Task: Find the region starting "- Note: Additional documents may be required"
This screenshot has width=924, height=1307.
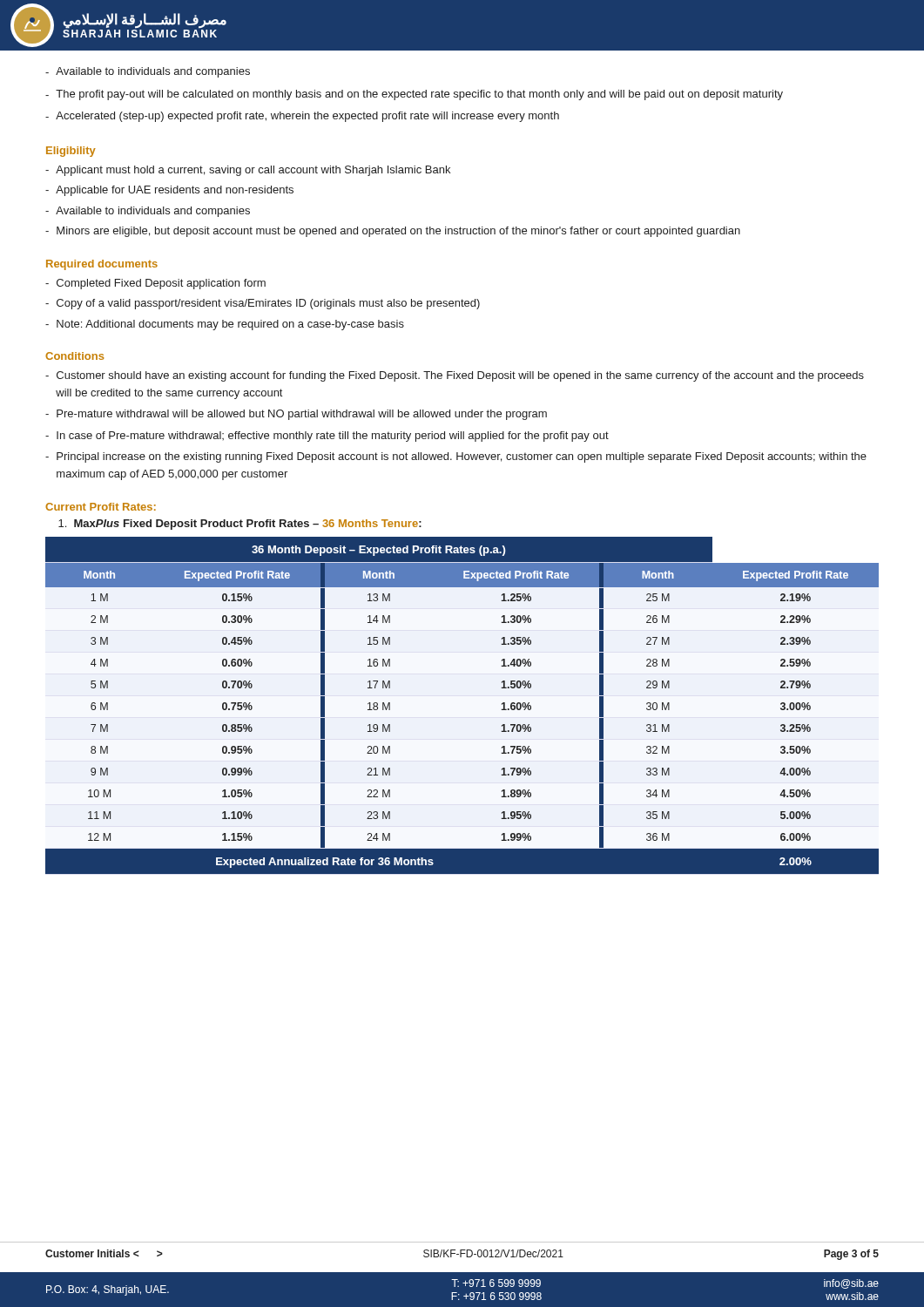Action: coord(225,323)
